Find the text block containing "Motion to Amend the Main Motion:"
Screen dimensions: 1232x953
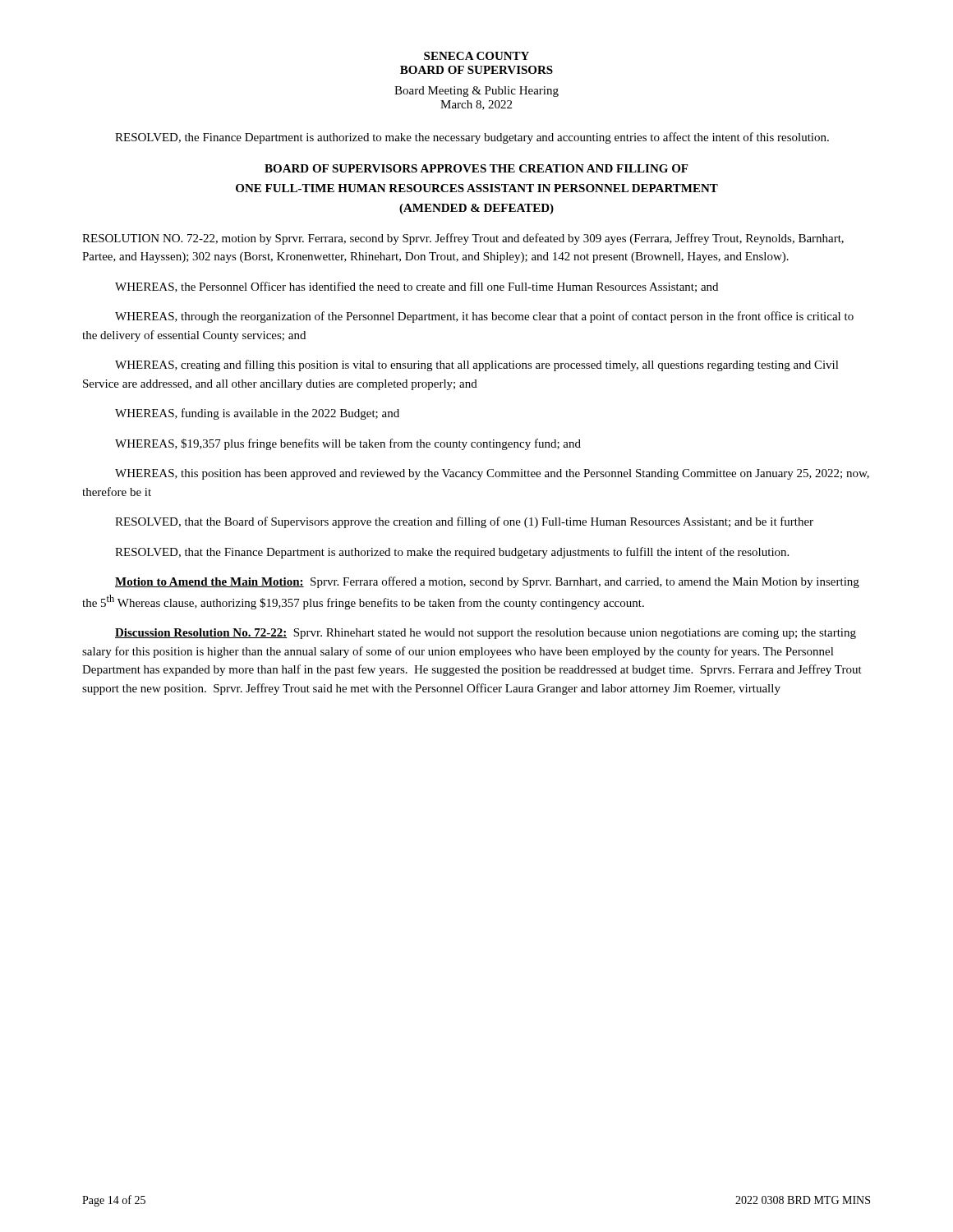pyautogui.click(x=471, y=592)
